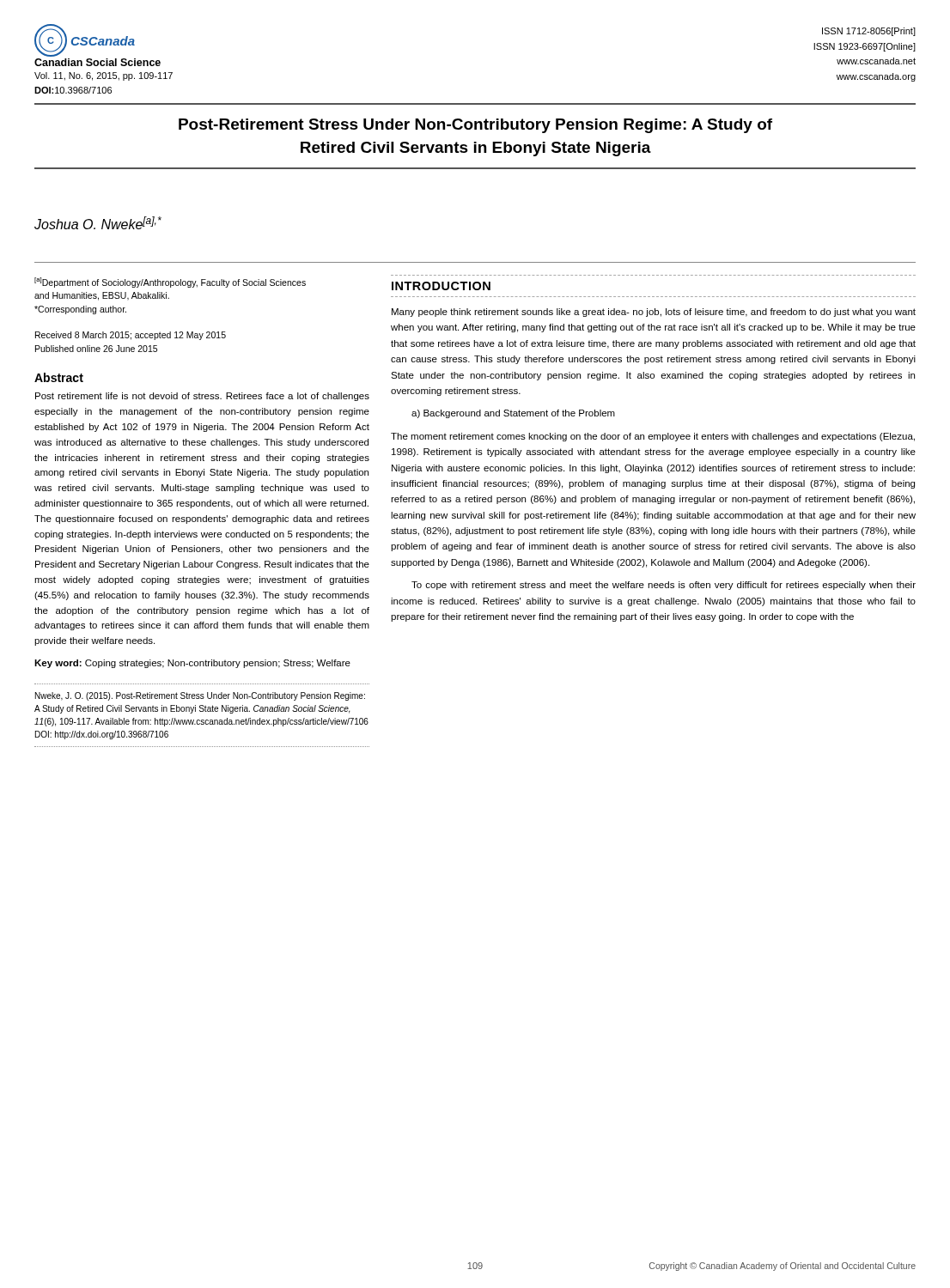Locate the block of text that opens with "Received 8 March 2015;"

point(130,341)
